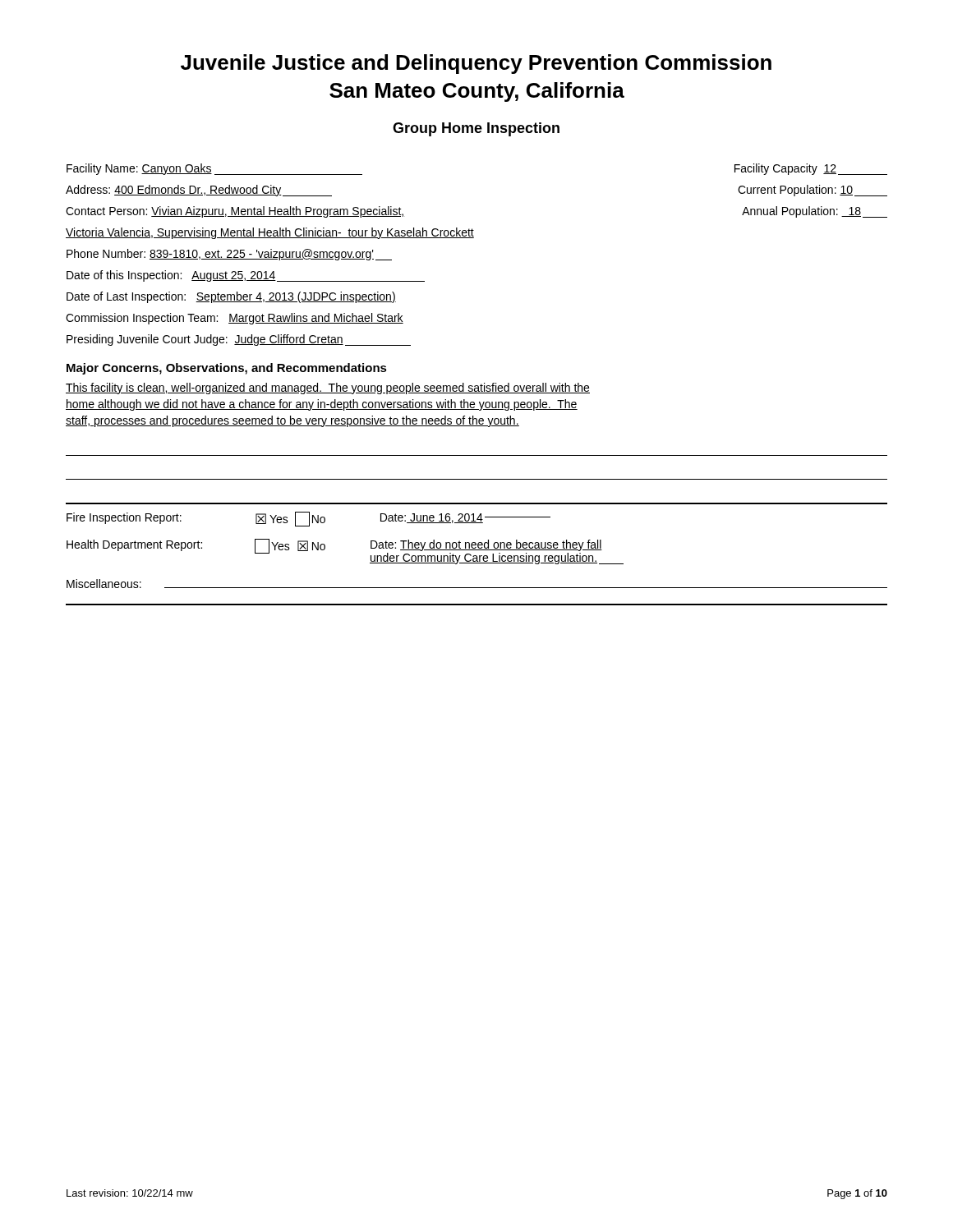Where is the passage that starts "Fire Inspection Report: ☒ Yes"?
The image size is (953, 1232).
tap(476, 537)
